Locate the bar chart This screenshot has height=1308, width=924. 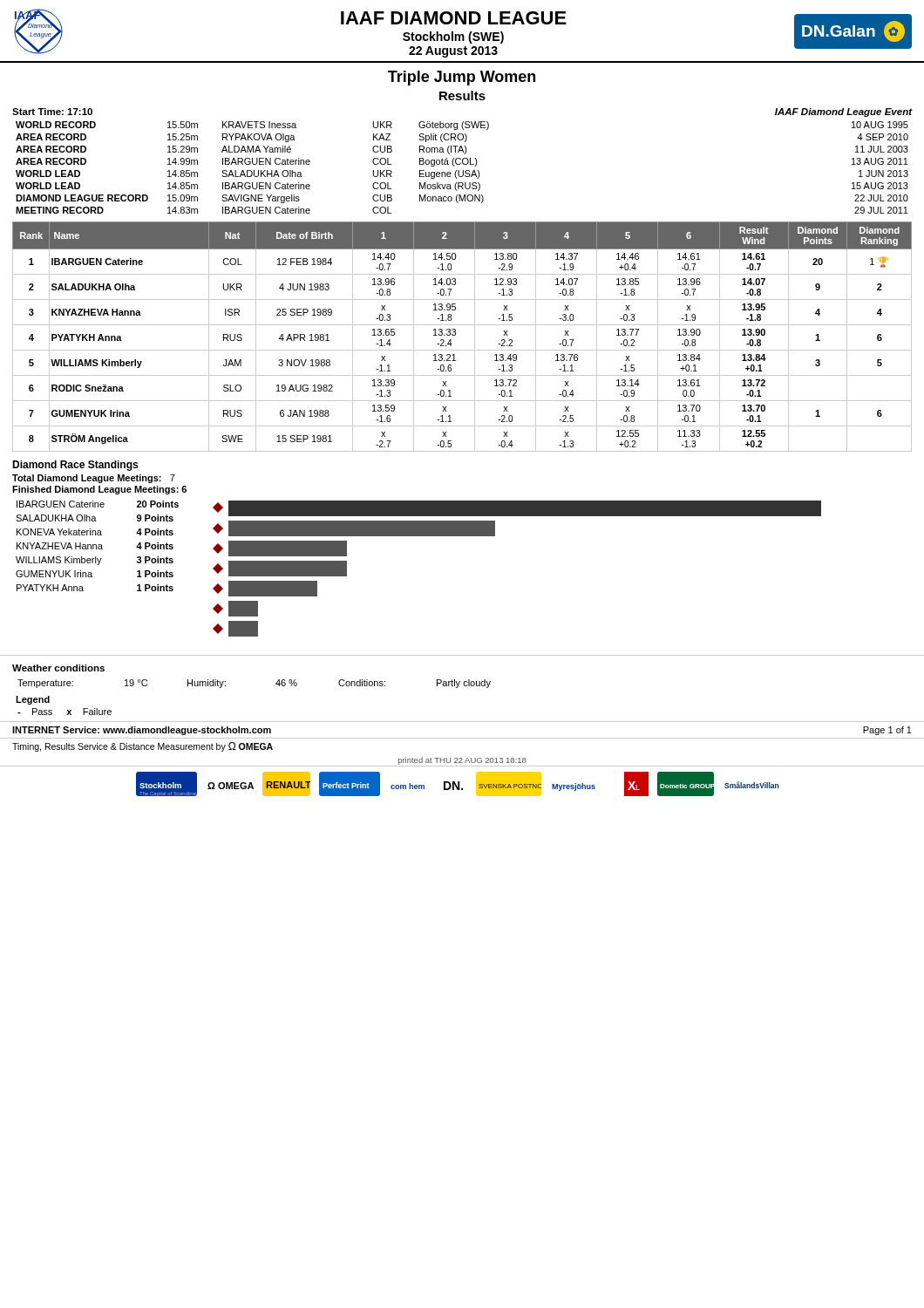(554, 572)
